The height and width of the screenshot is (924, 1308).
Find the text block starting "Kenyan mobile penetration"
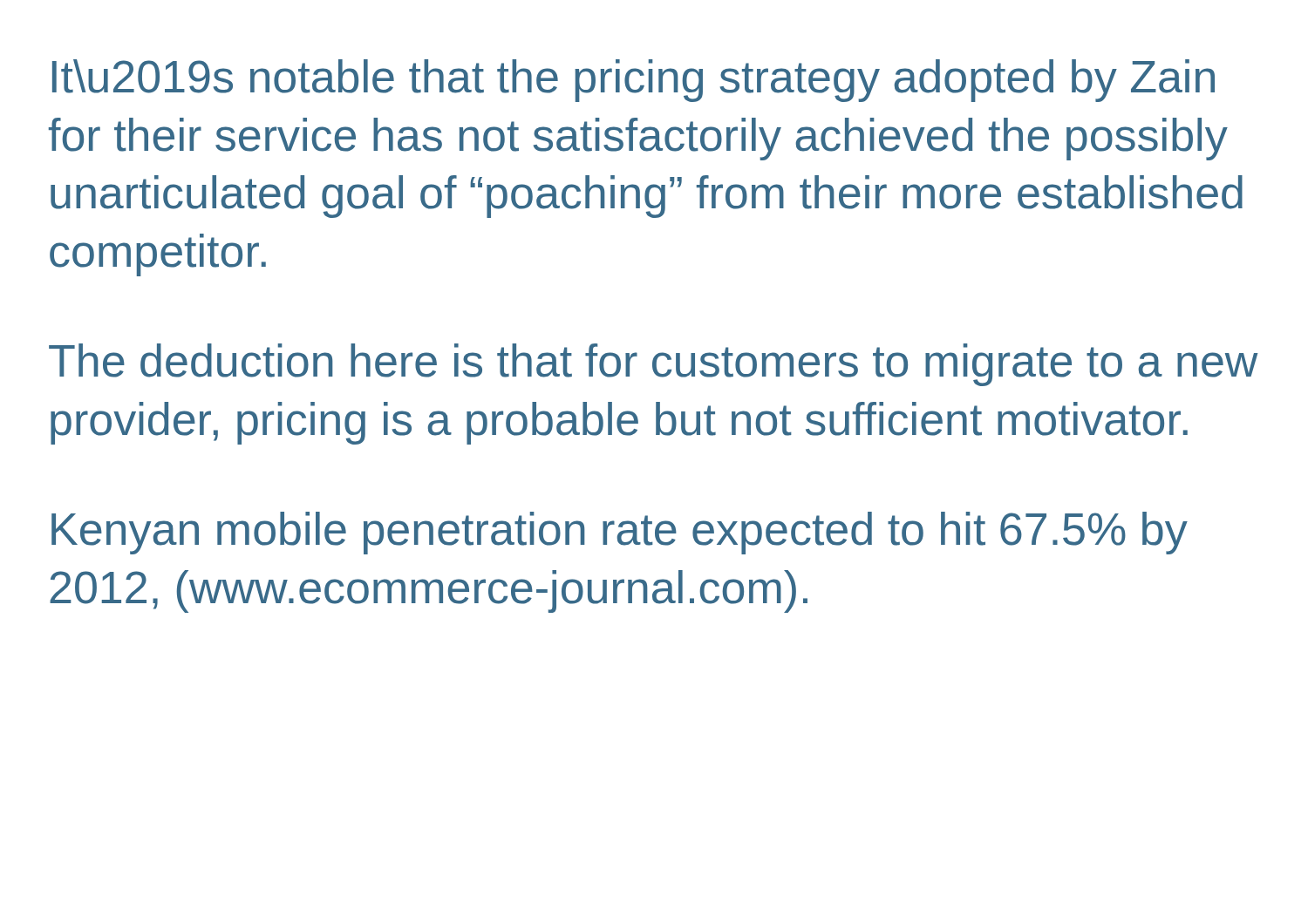point(618,558)
